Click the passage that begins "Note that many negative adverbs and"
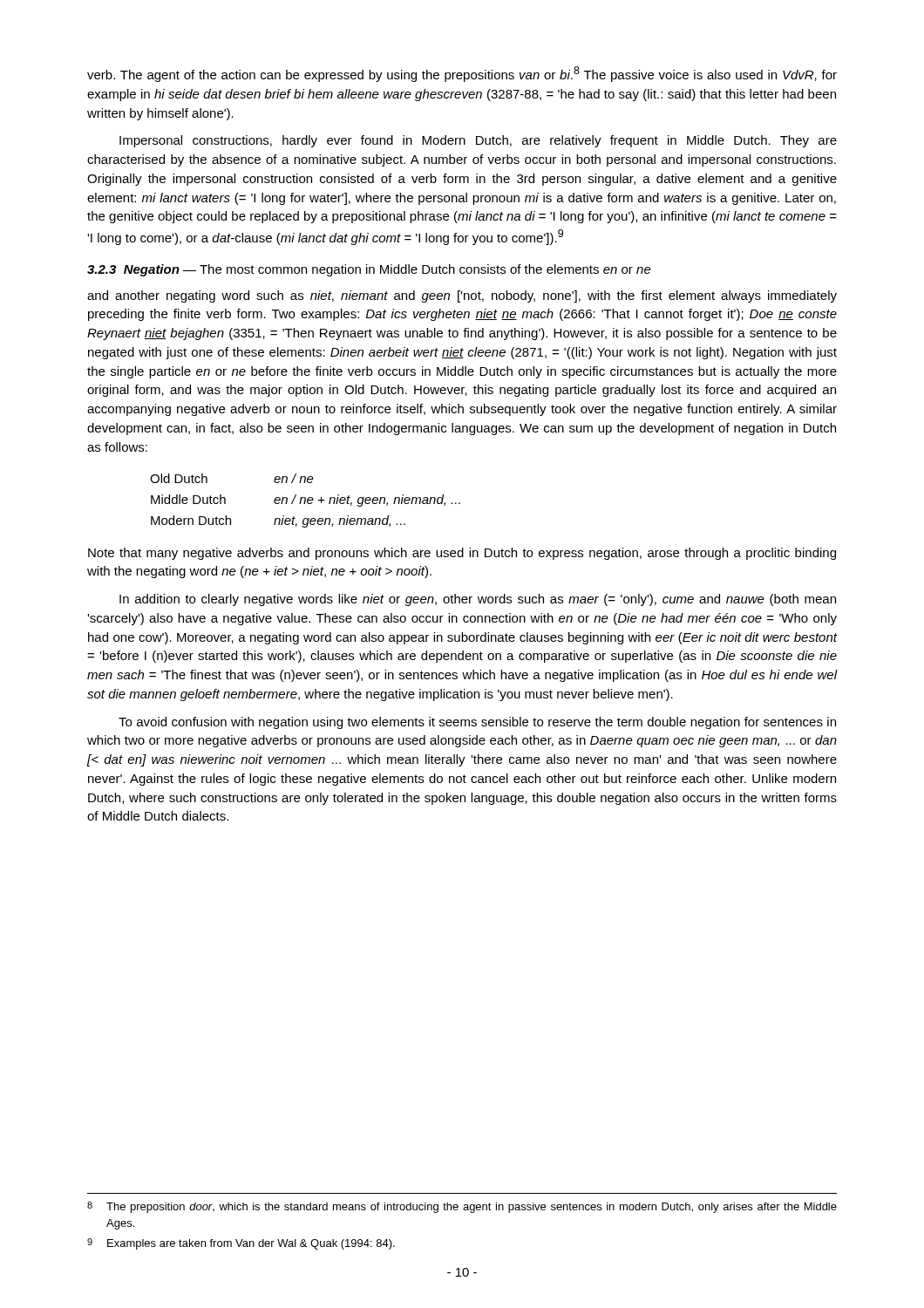This screenshot has height=1308, width=924. pos(462,562)
